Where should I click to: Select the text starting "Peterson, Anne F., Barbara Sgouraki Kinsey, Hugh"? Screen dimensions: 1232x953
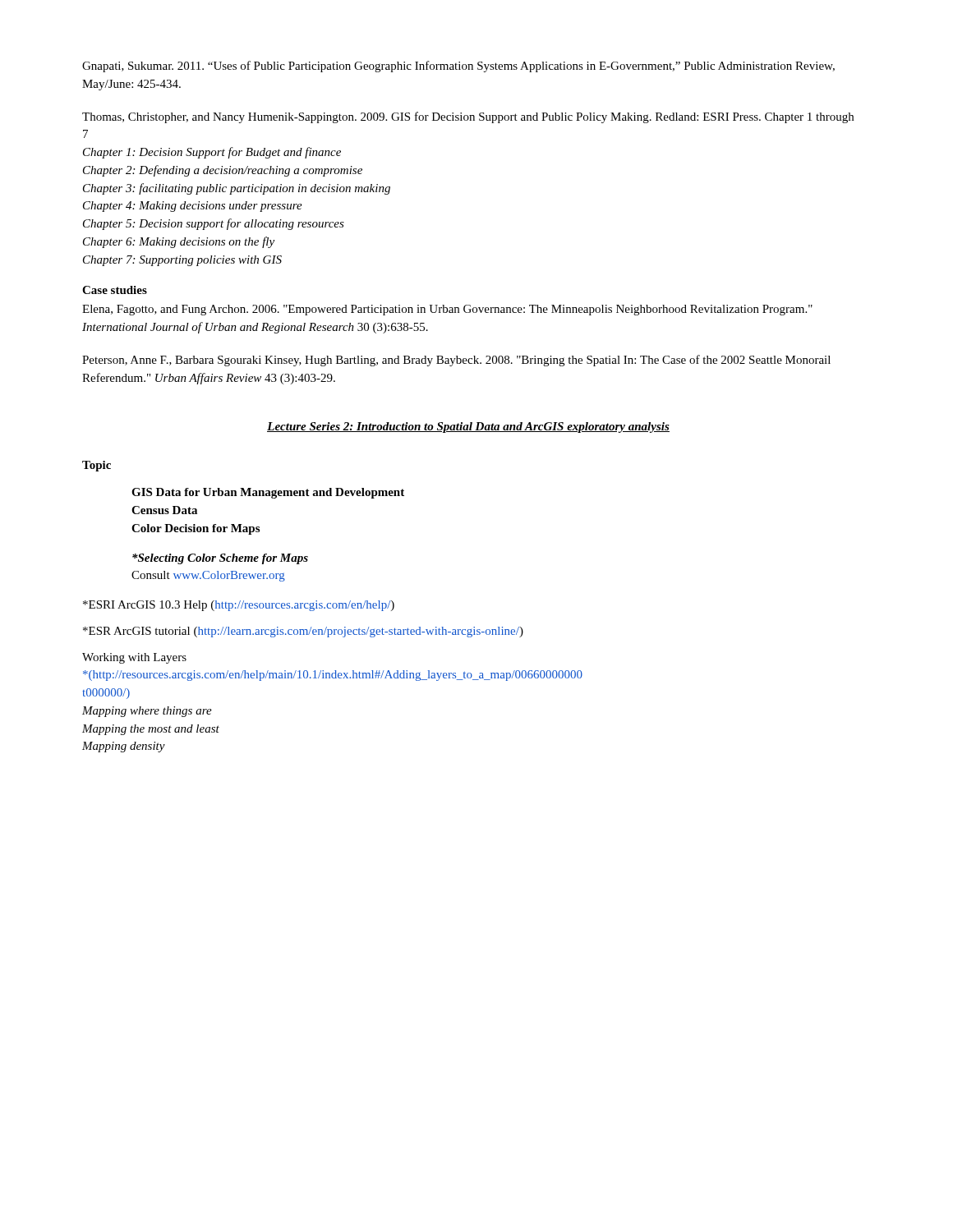[x=457, y=368]
